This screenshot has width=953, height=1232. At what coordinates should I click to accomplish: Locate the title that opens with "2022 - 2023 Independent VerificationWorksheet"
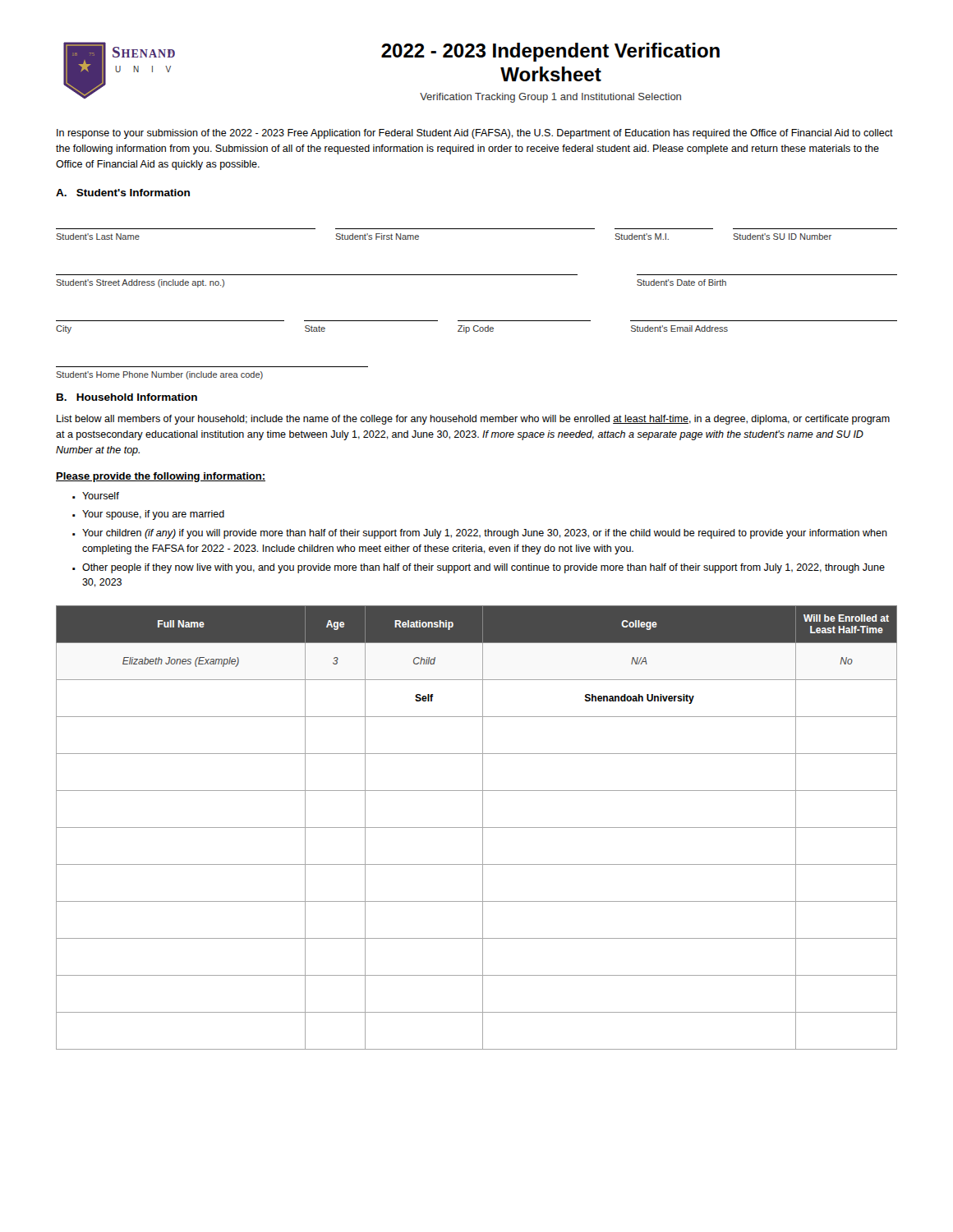551,71
